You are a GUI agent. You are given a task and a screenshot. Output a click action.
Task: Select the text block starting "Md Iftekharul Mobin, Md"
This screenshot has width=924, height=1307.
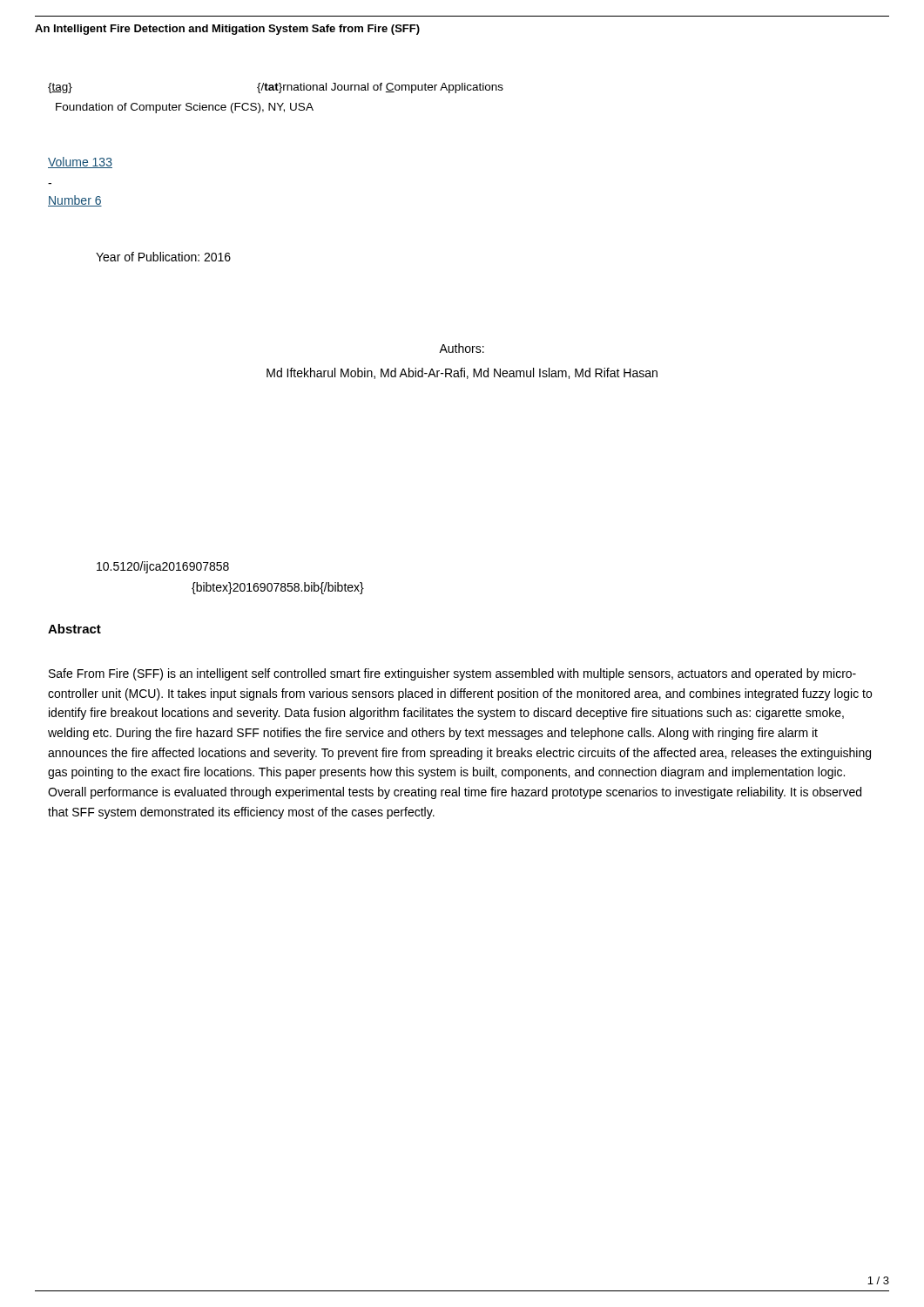pos(462,373)
